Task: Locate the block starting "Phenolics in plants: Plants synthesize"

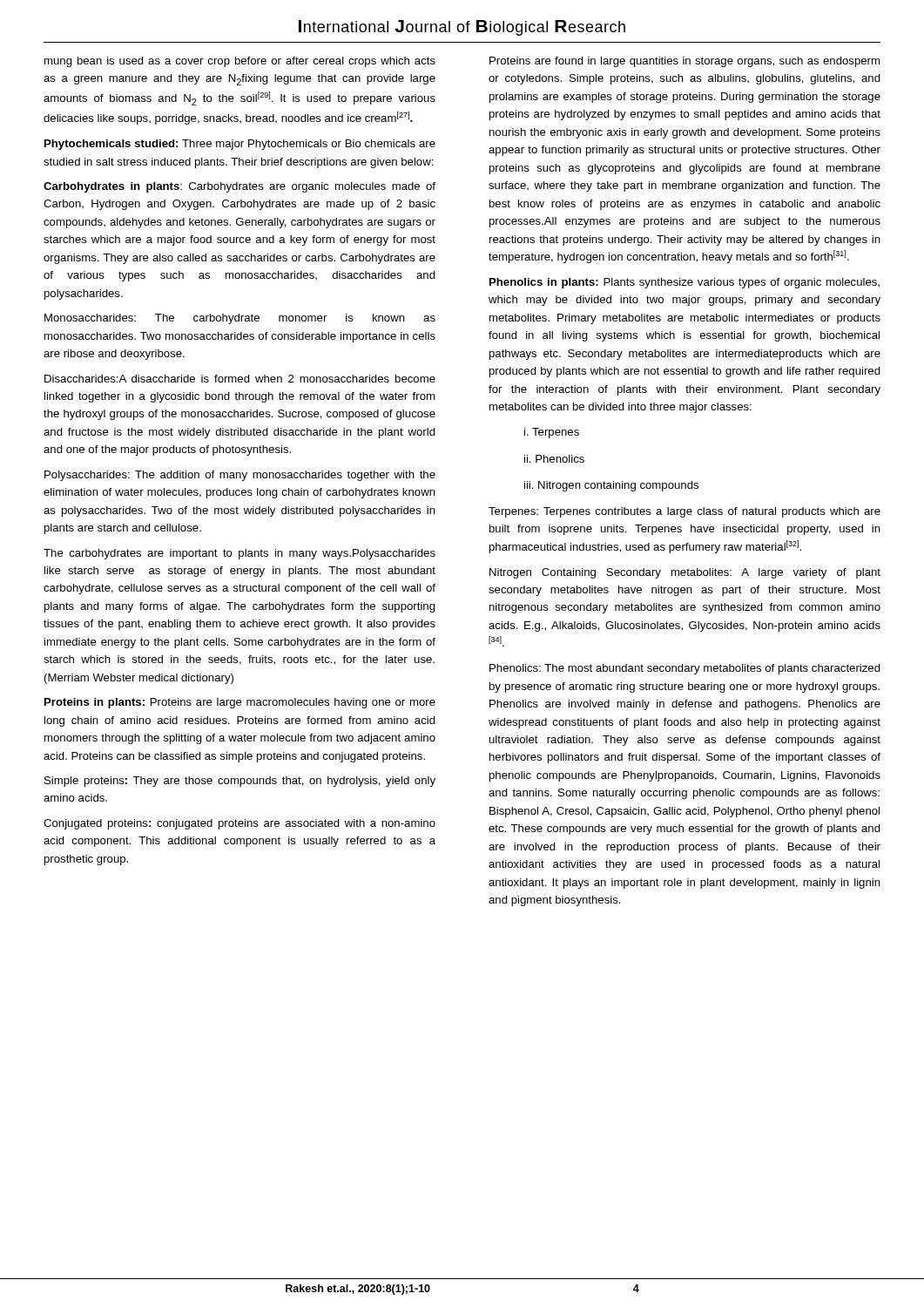Action: coord(684,345)
